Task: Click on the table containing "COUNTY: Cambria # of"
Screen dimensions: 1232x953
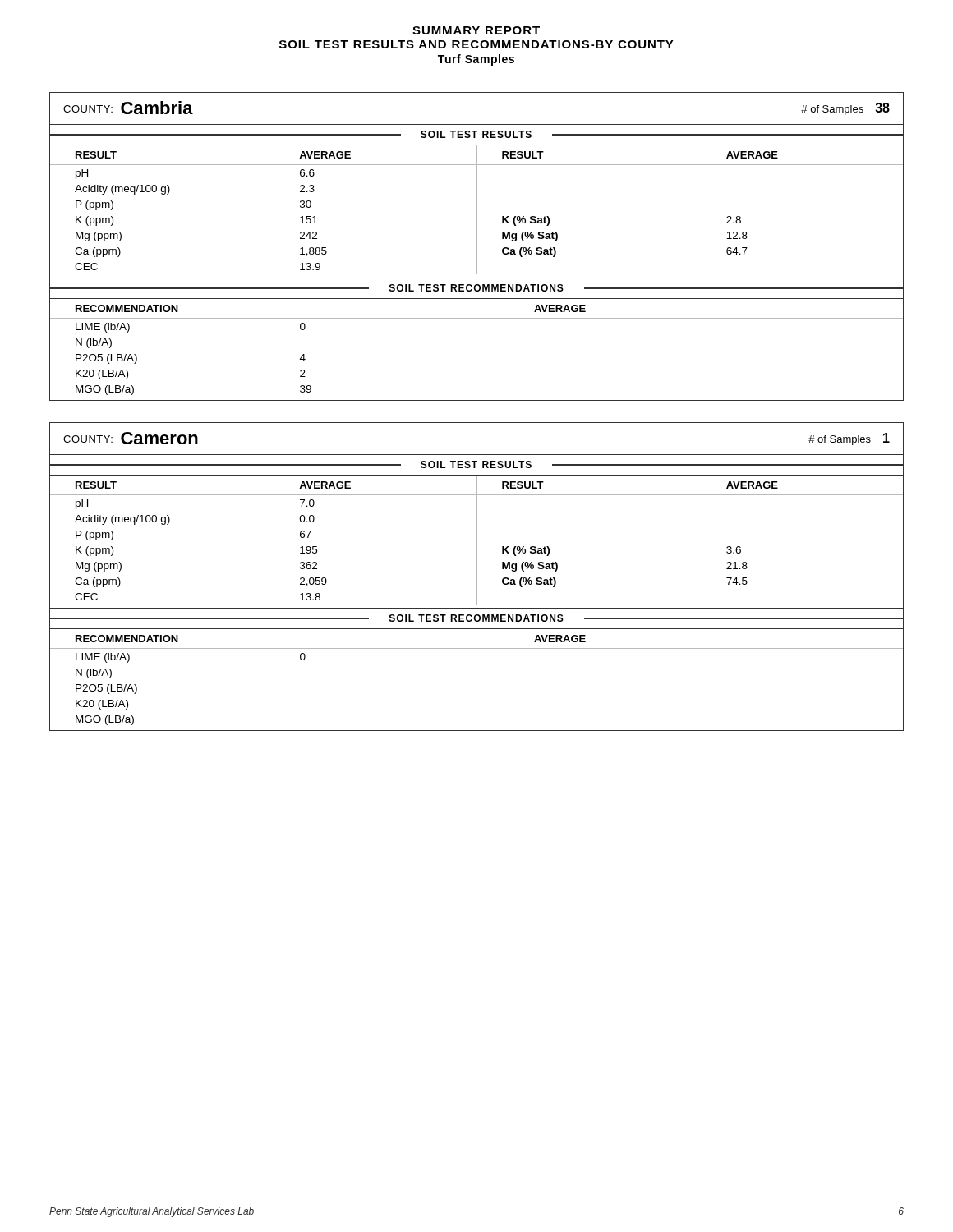Action: (476, 246)
